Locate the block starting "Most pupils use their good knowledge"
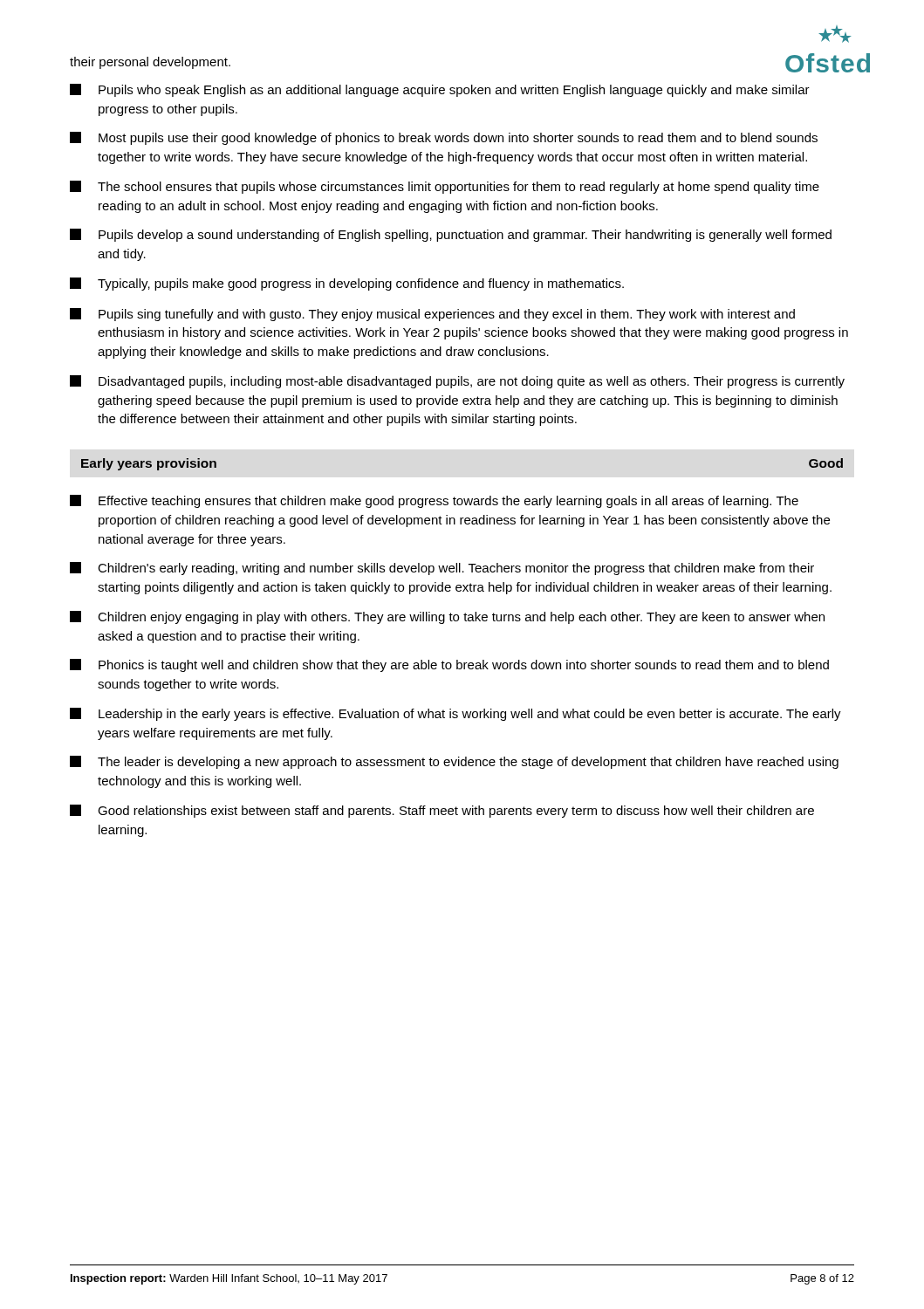 click(x=462, y=148)
